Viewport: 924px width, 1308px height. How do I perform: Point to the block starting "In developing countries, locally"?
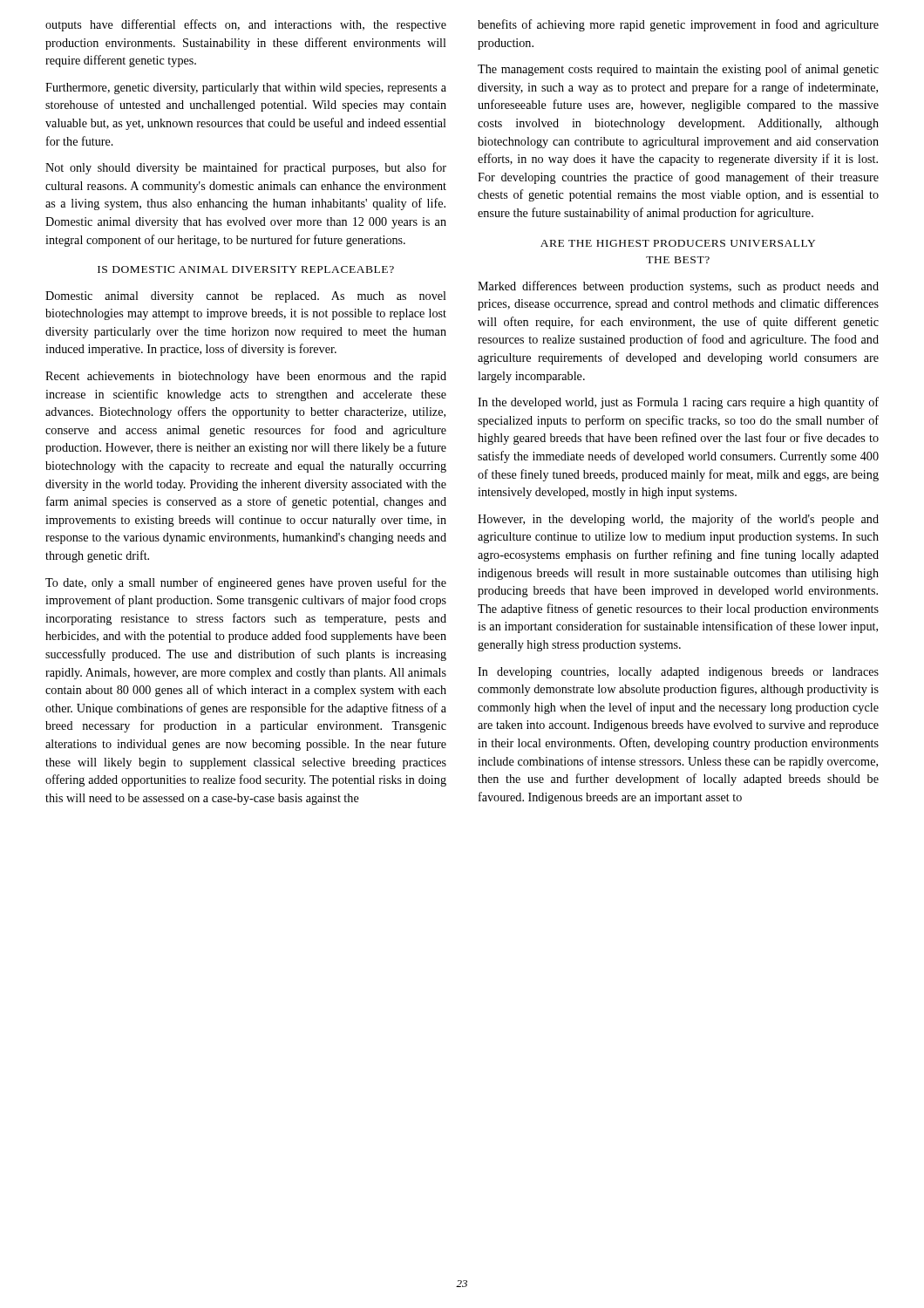[678, 734]
